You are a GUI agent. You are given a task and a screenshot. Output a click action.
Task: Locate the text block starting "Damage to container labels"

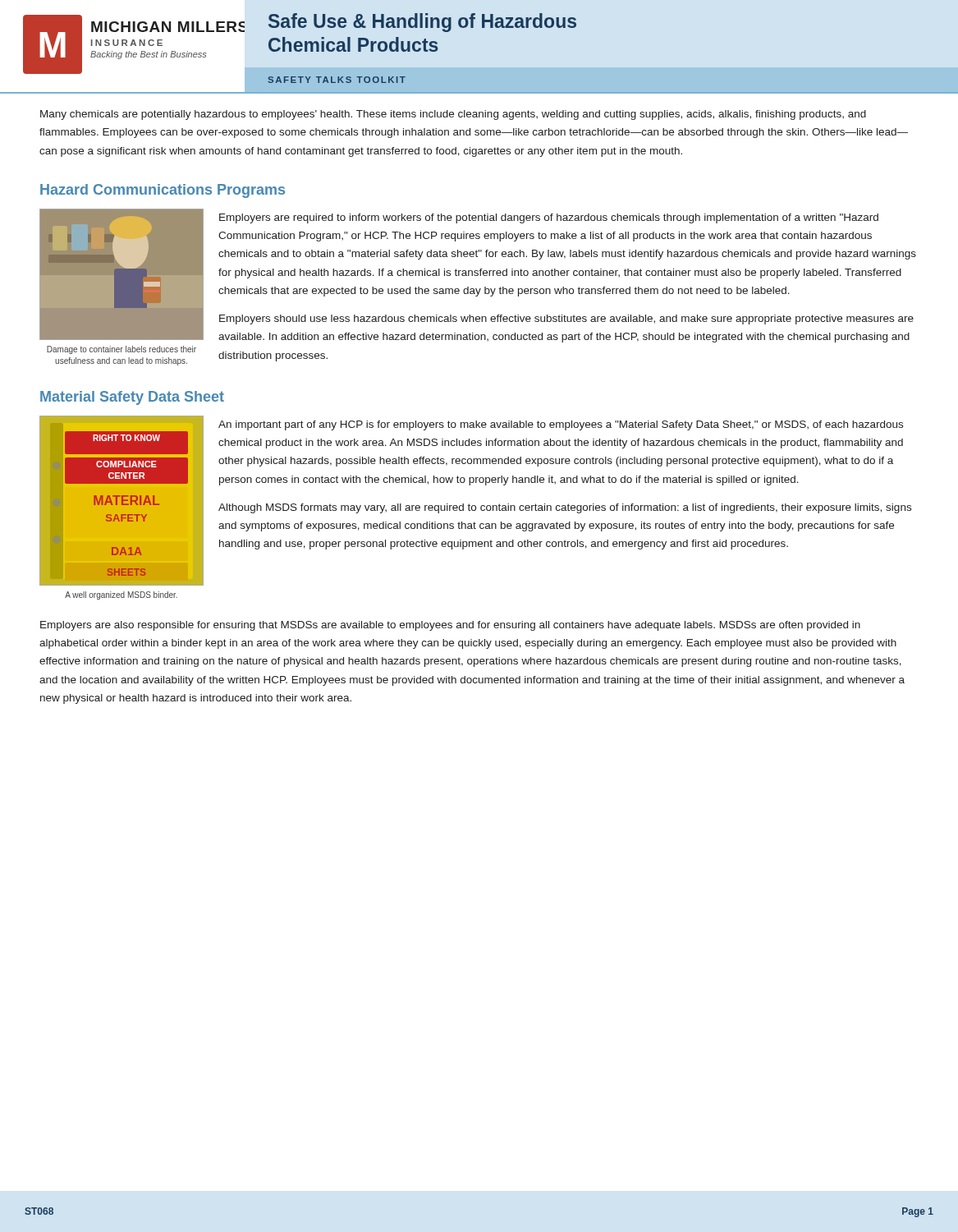(x=121, y=355)
